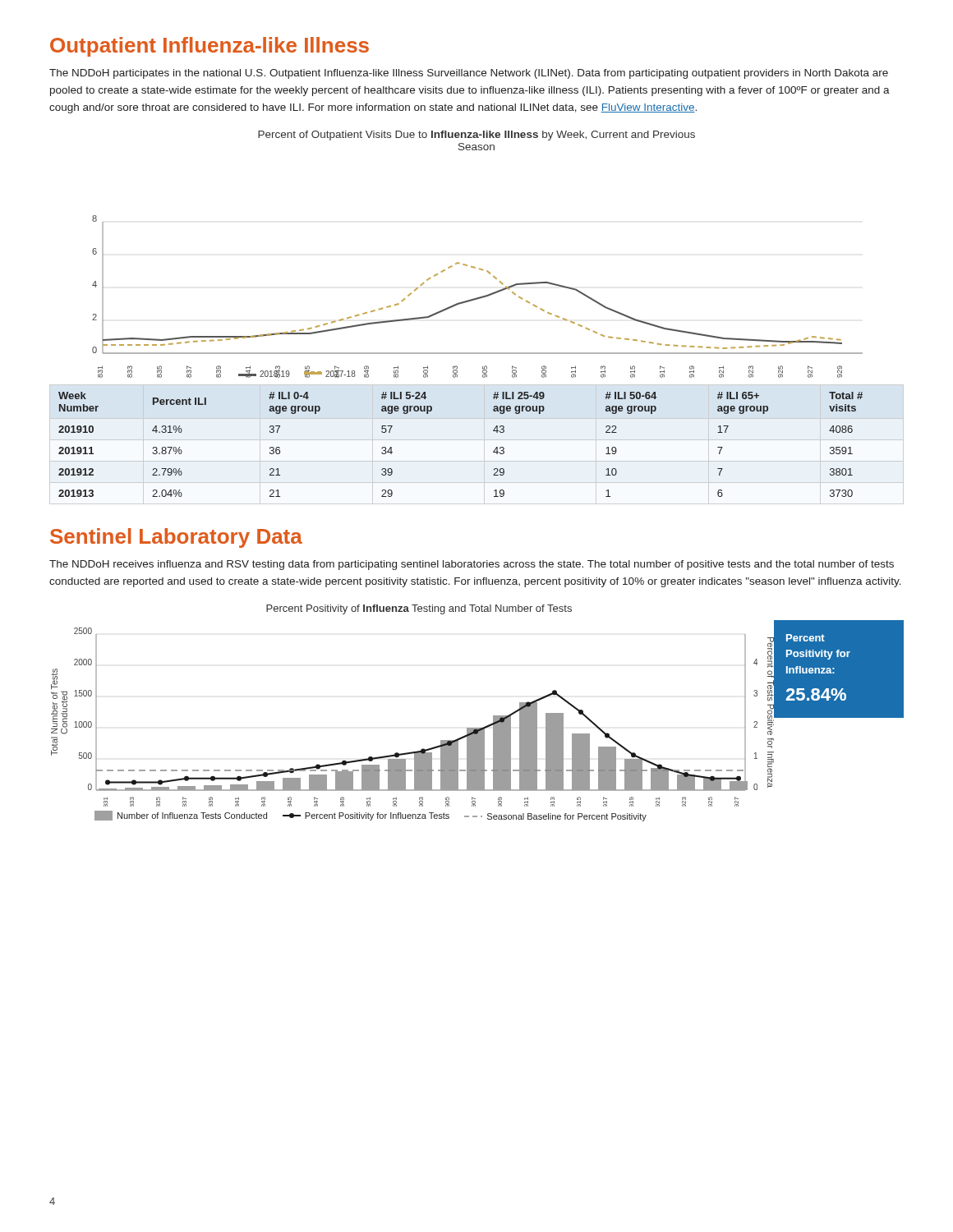
Task: Click on the text block that says "The NDDoH receives"
Action: (475, 572)
